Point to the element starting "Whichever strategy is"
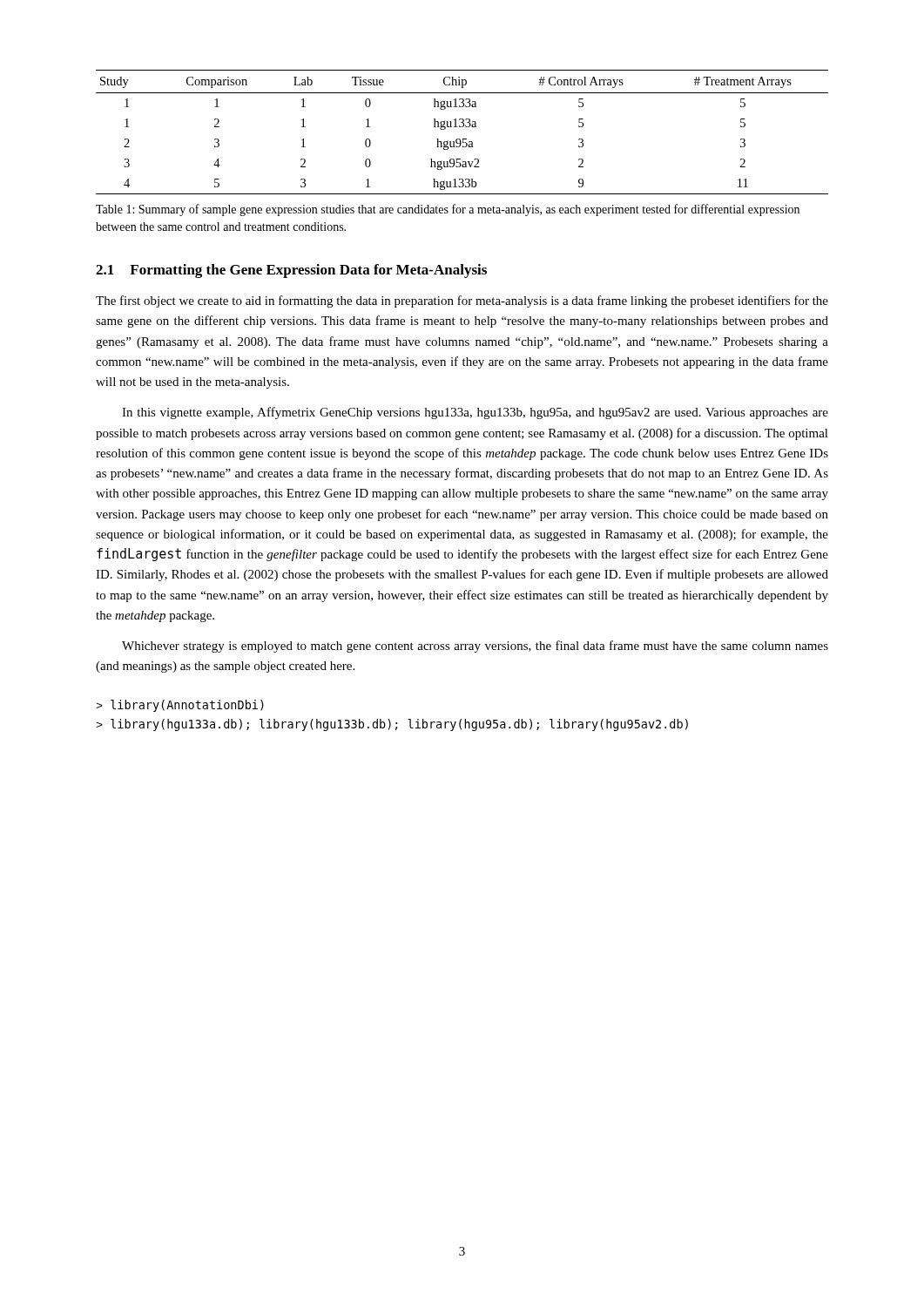Viewport: 924px width, 1307px height. tap(462, 656)
